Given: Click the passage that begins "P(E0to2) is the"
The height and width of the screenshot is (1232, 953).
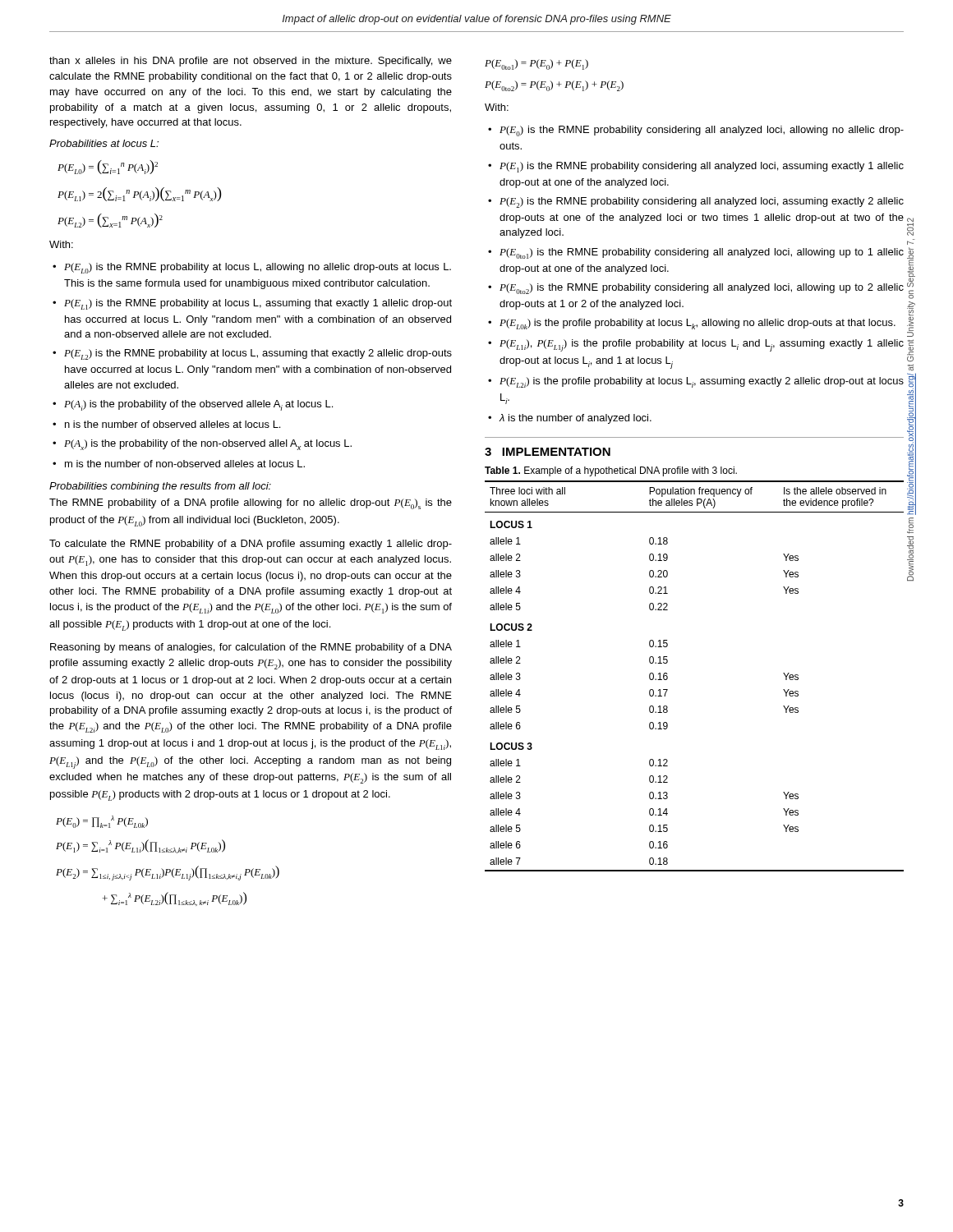Looking at the screenshot, I should click(702, 295).
